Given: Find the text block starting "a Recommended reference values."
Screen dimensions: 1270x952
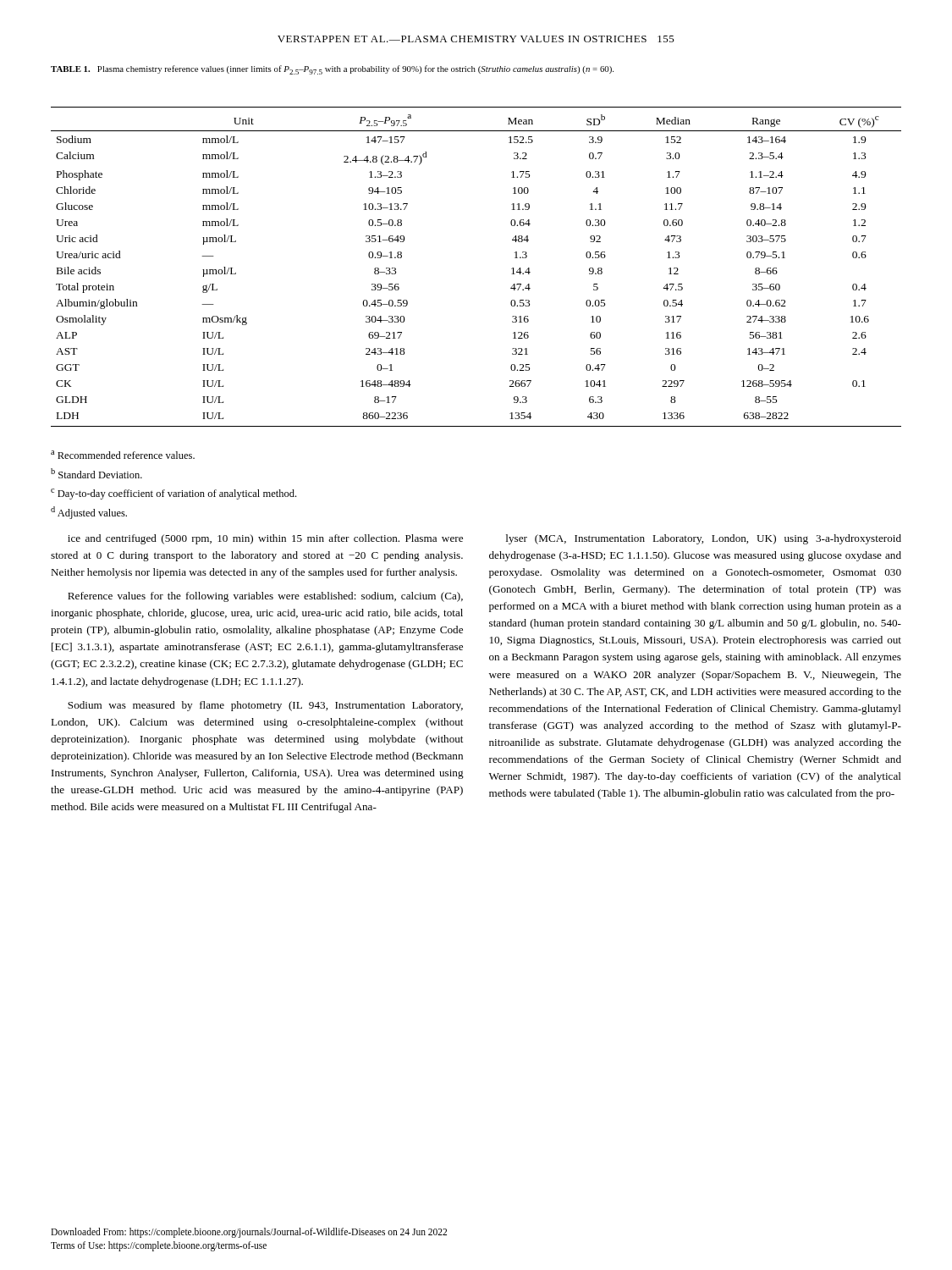Looking at the screenshot, I should (x=123, y=454).
